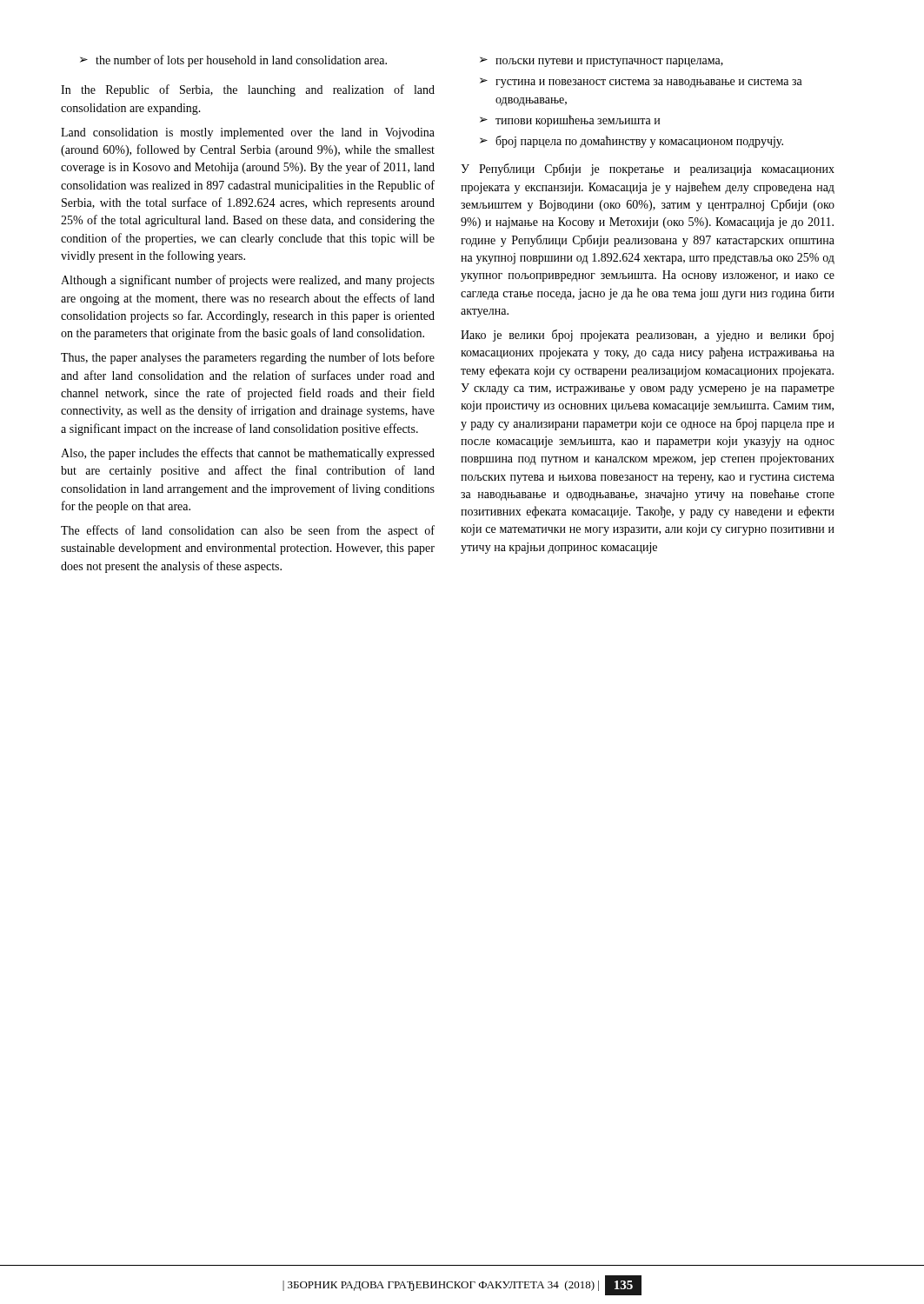
Task: Locate the block of text that opens with "In the Republic of Serbia, the launching"
Action: [x=248, y=329]
